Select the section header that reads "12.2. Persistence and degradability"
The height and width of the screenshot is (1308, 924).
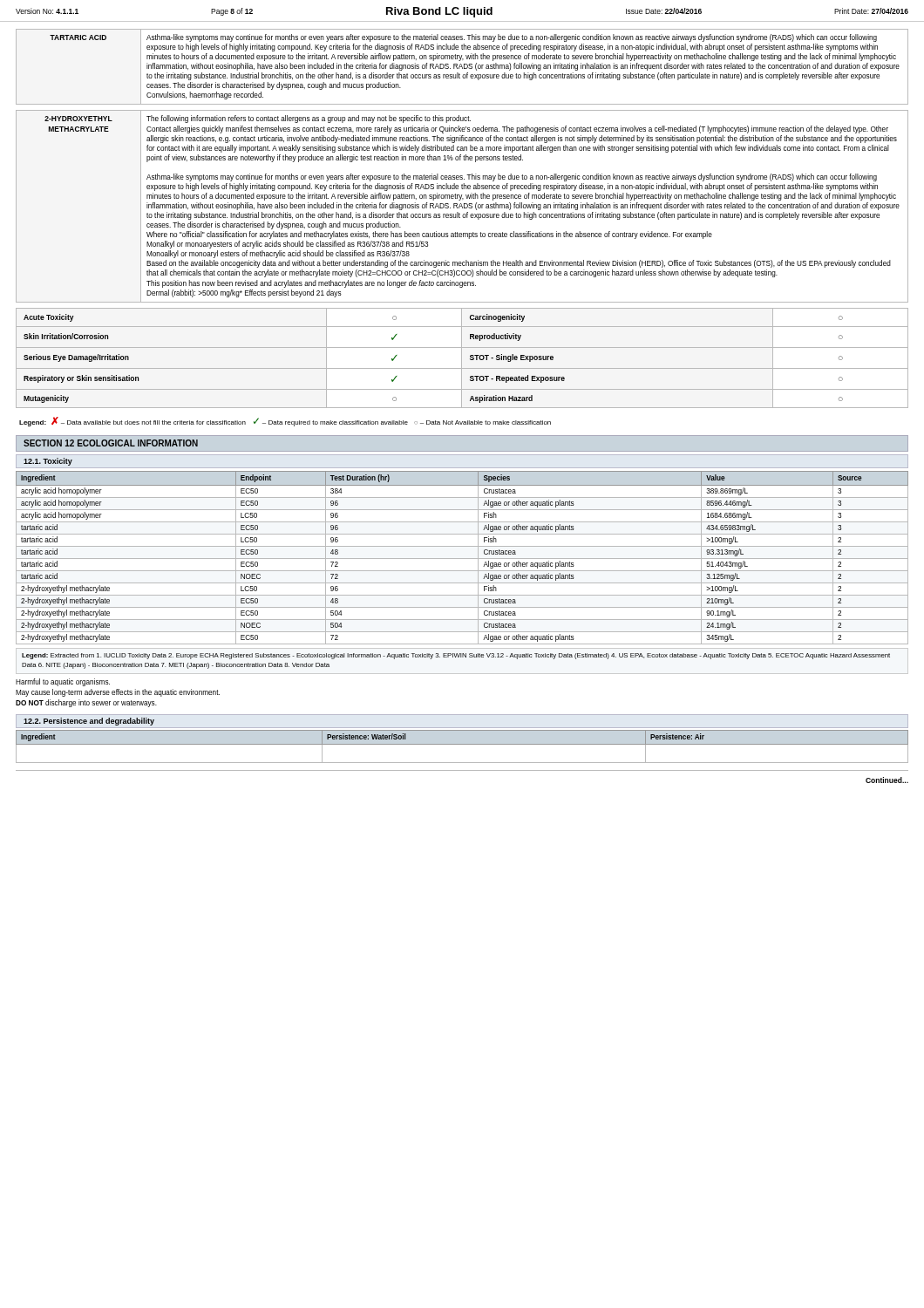pyautogui.click(x=89, y=721)
